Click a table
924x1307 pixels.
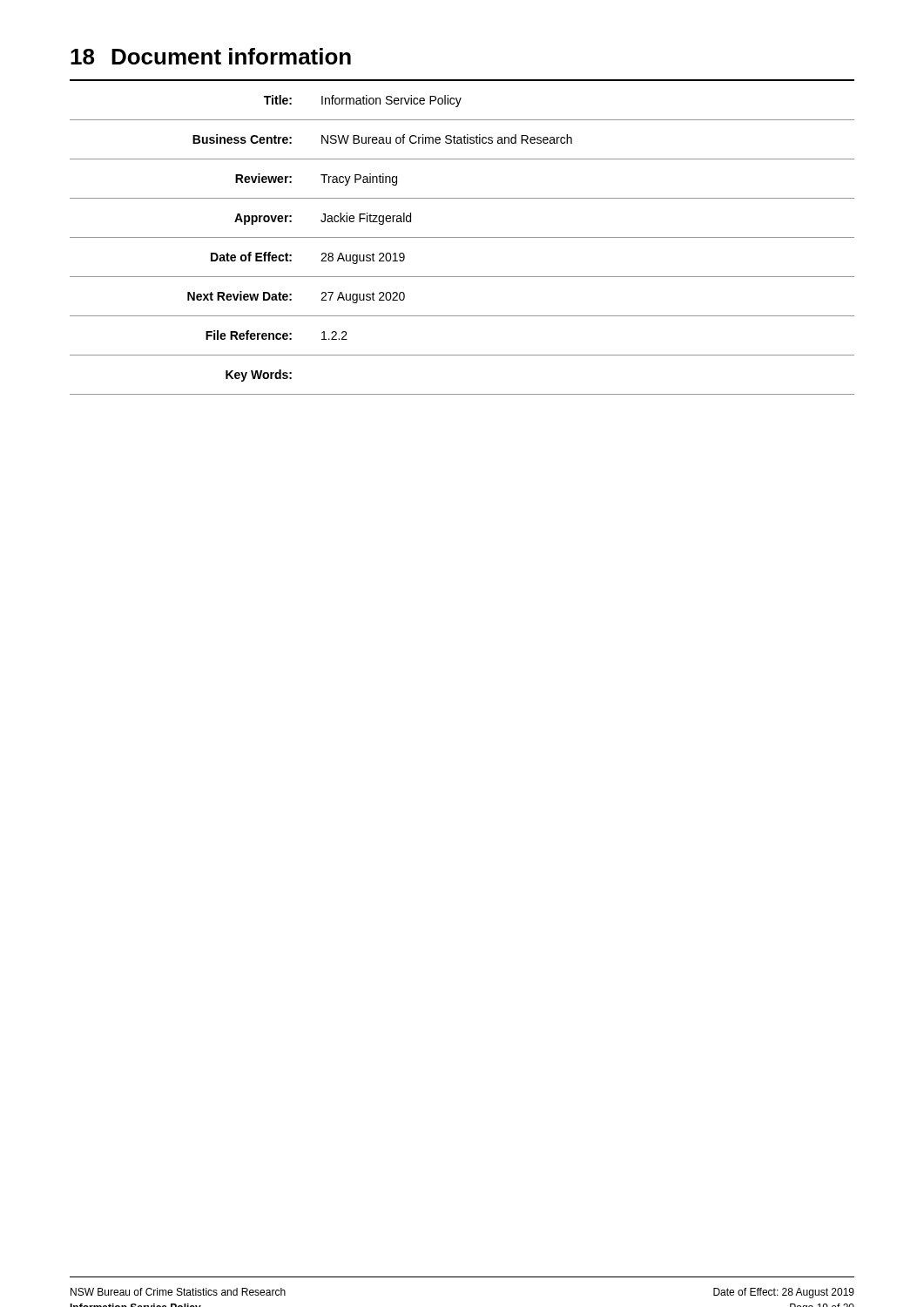tap(462, 238)
